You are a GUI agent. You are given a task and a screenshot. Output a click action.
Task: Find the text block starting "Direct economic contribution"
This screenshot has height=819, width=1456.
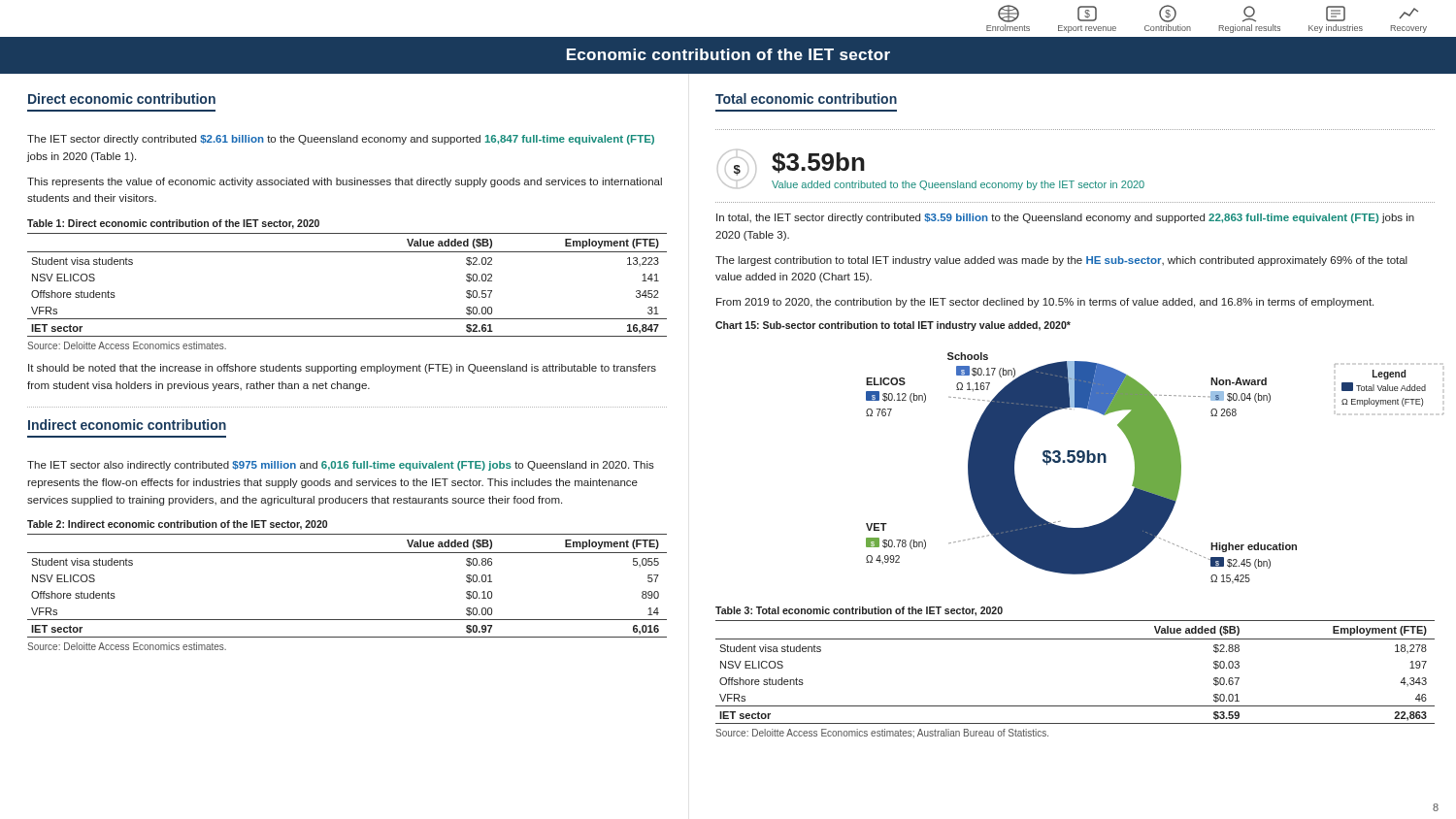point(122,101)
